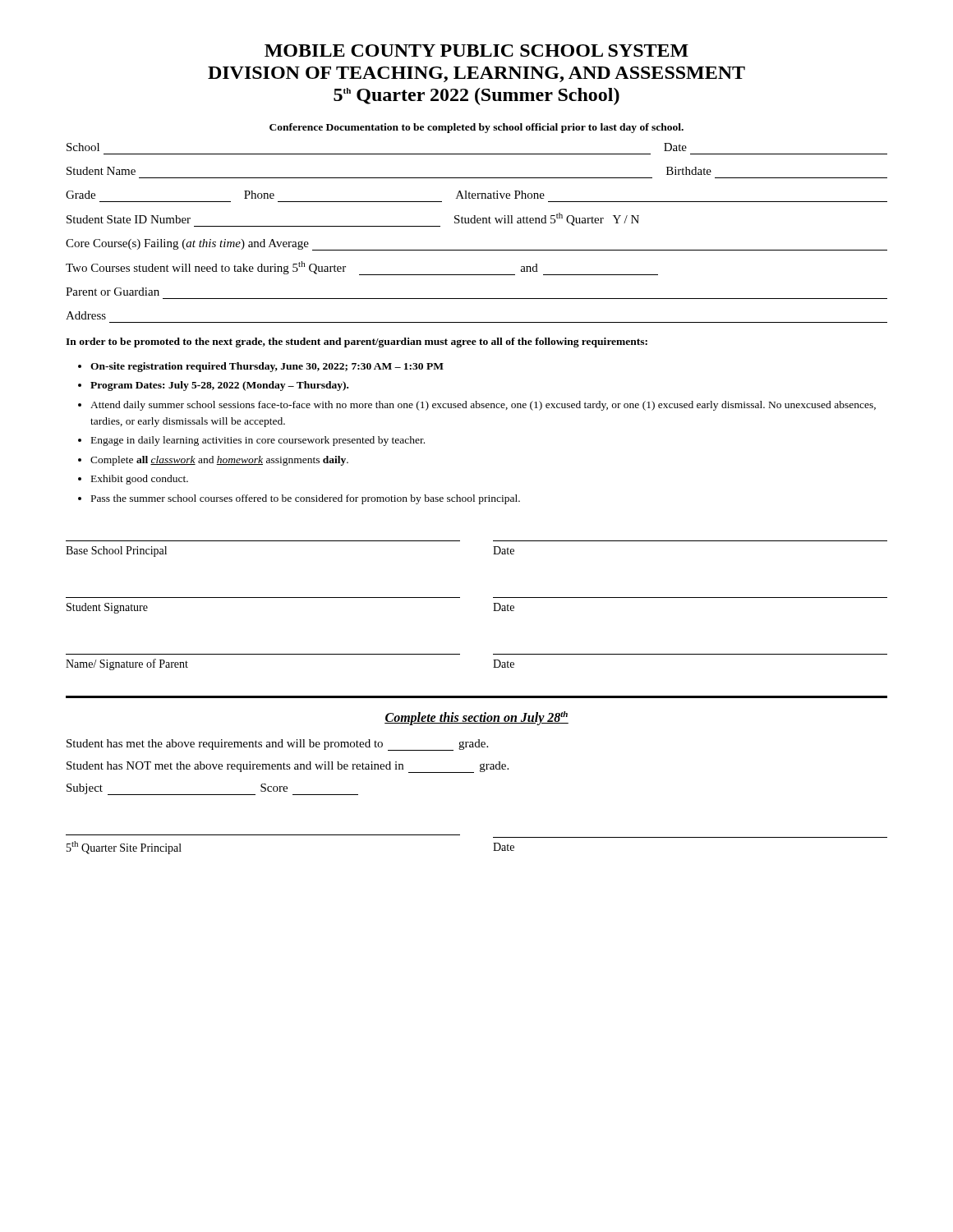The width and height of the screenshot is (953, 1232).
Task: Find the element starting "Student State ID Number Student will attend 5th"
Action: coord(353,218)
